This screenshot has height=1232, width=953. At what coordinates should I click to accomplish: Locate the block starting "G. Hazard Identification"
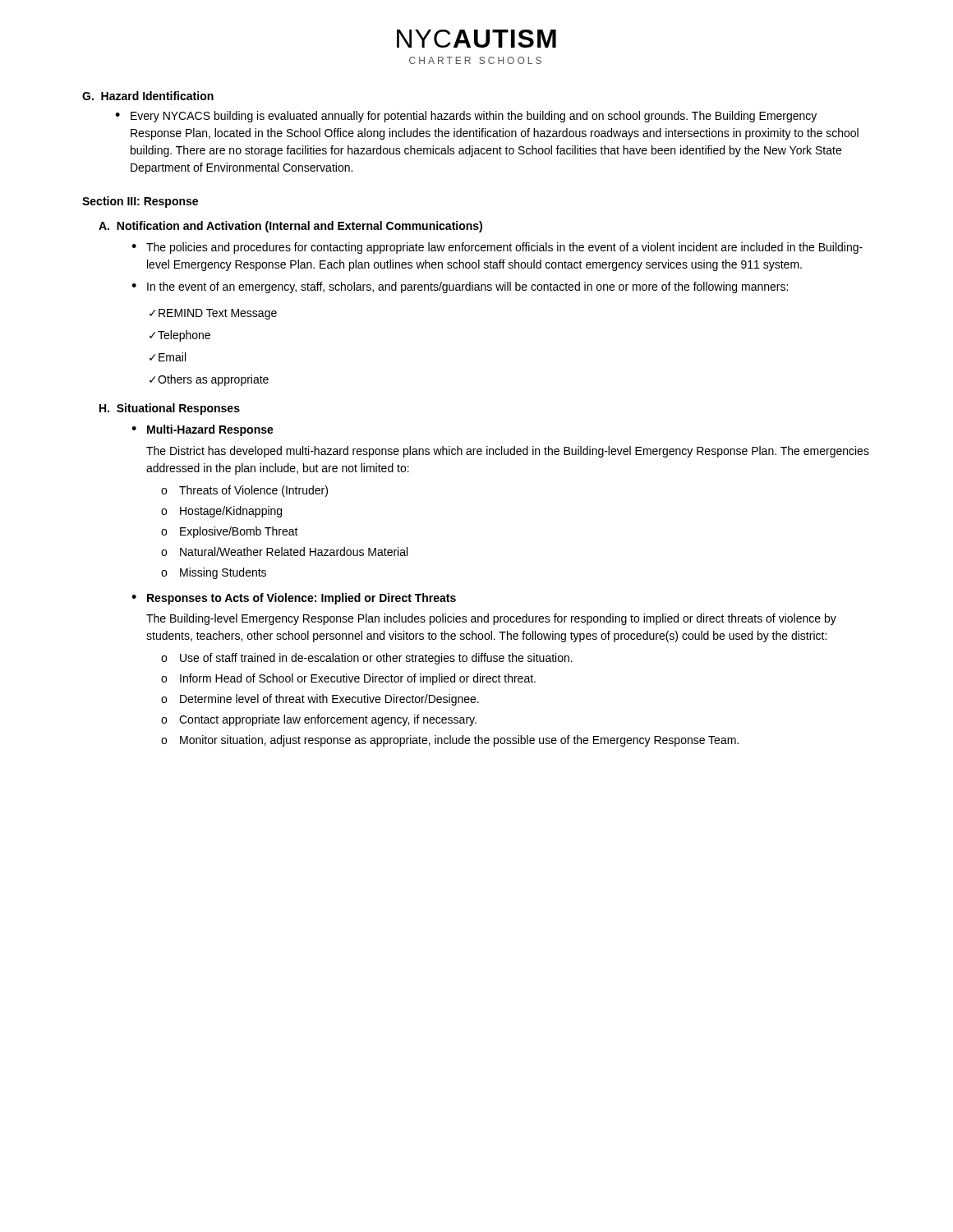pyautogui.click(x=148, y=96)
